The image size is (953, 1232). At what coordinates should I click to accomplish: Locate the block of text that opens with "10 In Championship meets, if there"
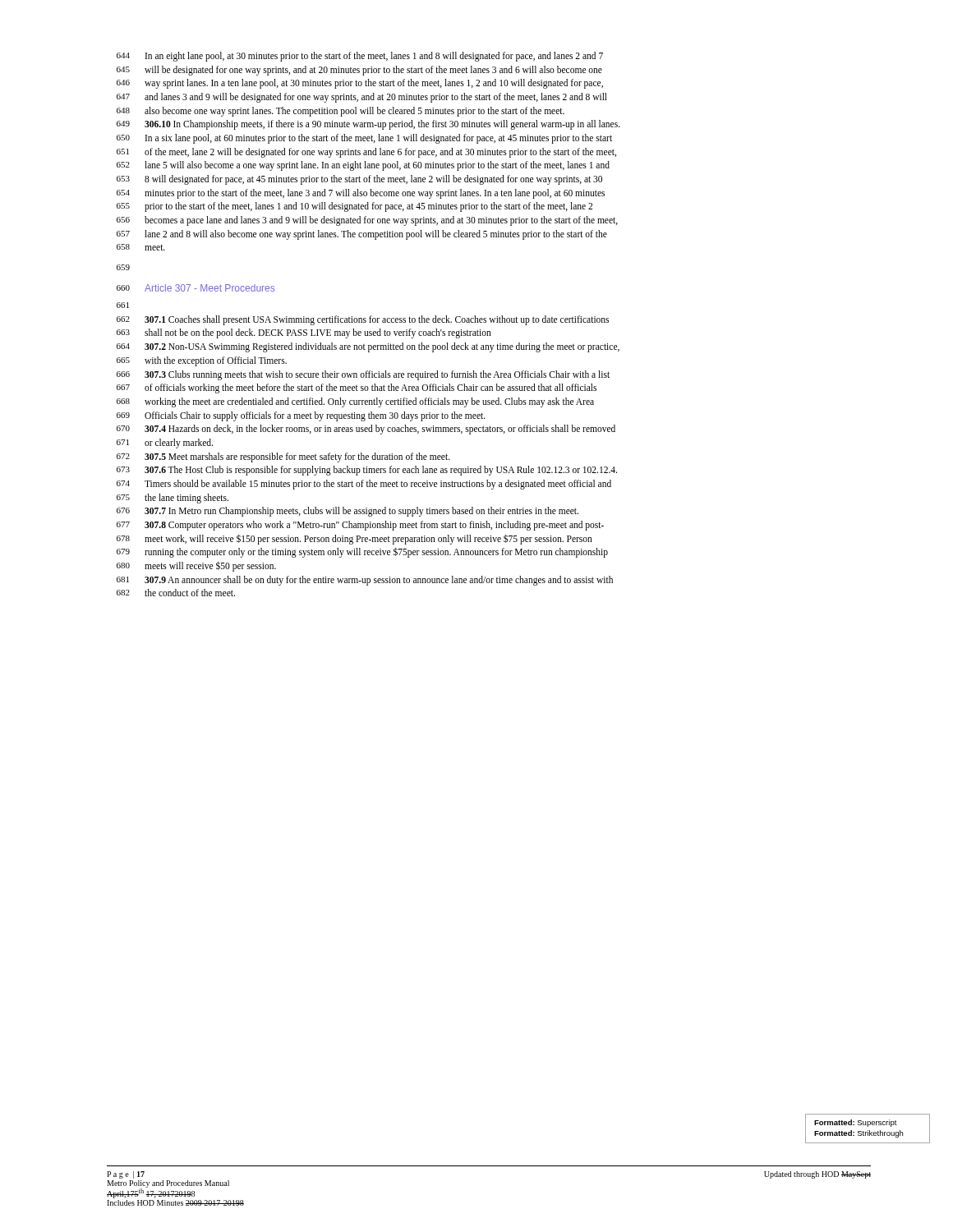[x=489, y=186]
